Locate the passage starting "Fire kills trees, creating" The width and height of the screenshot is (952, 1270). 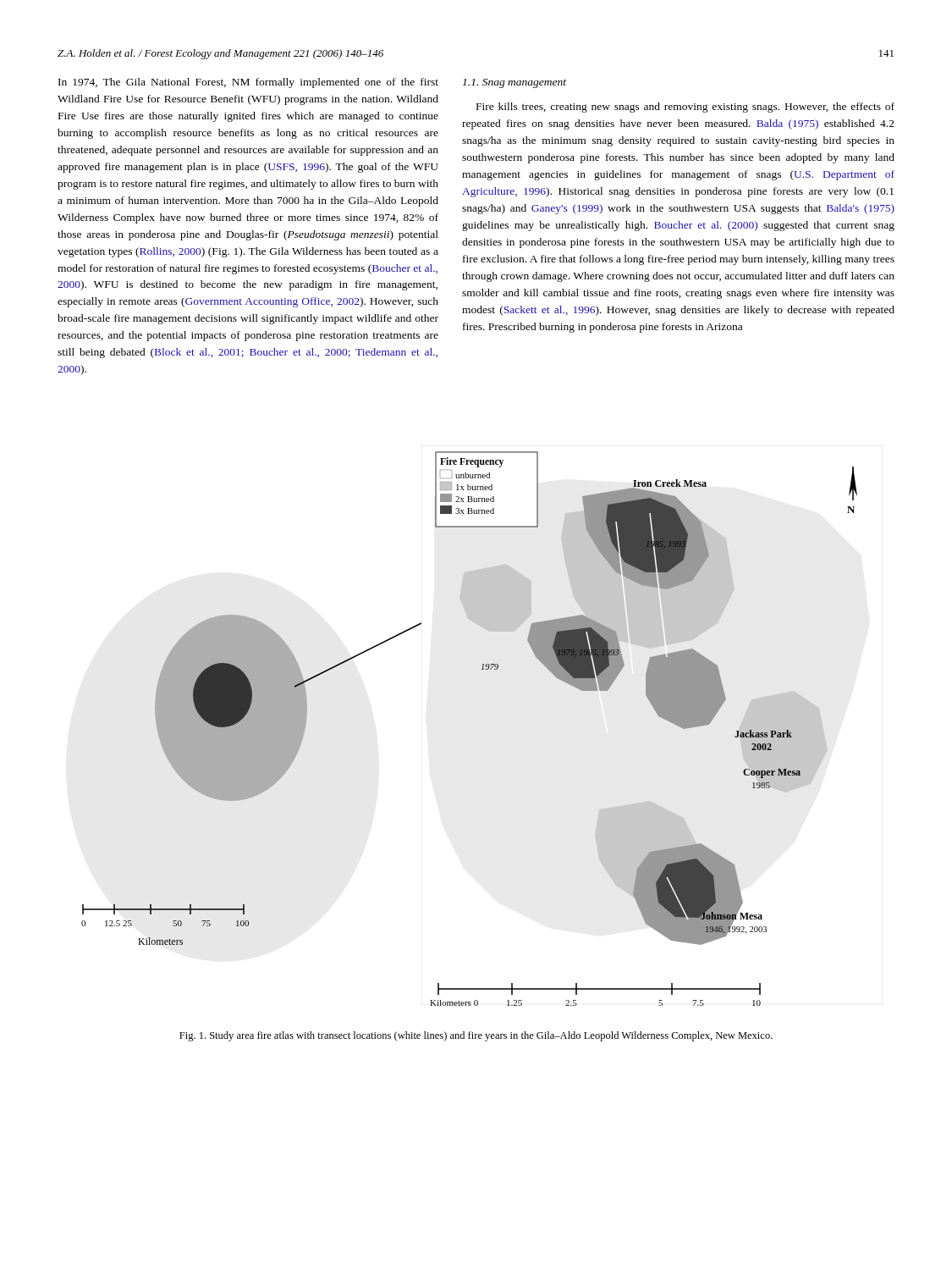(x=678, y=217)
